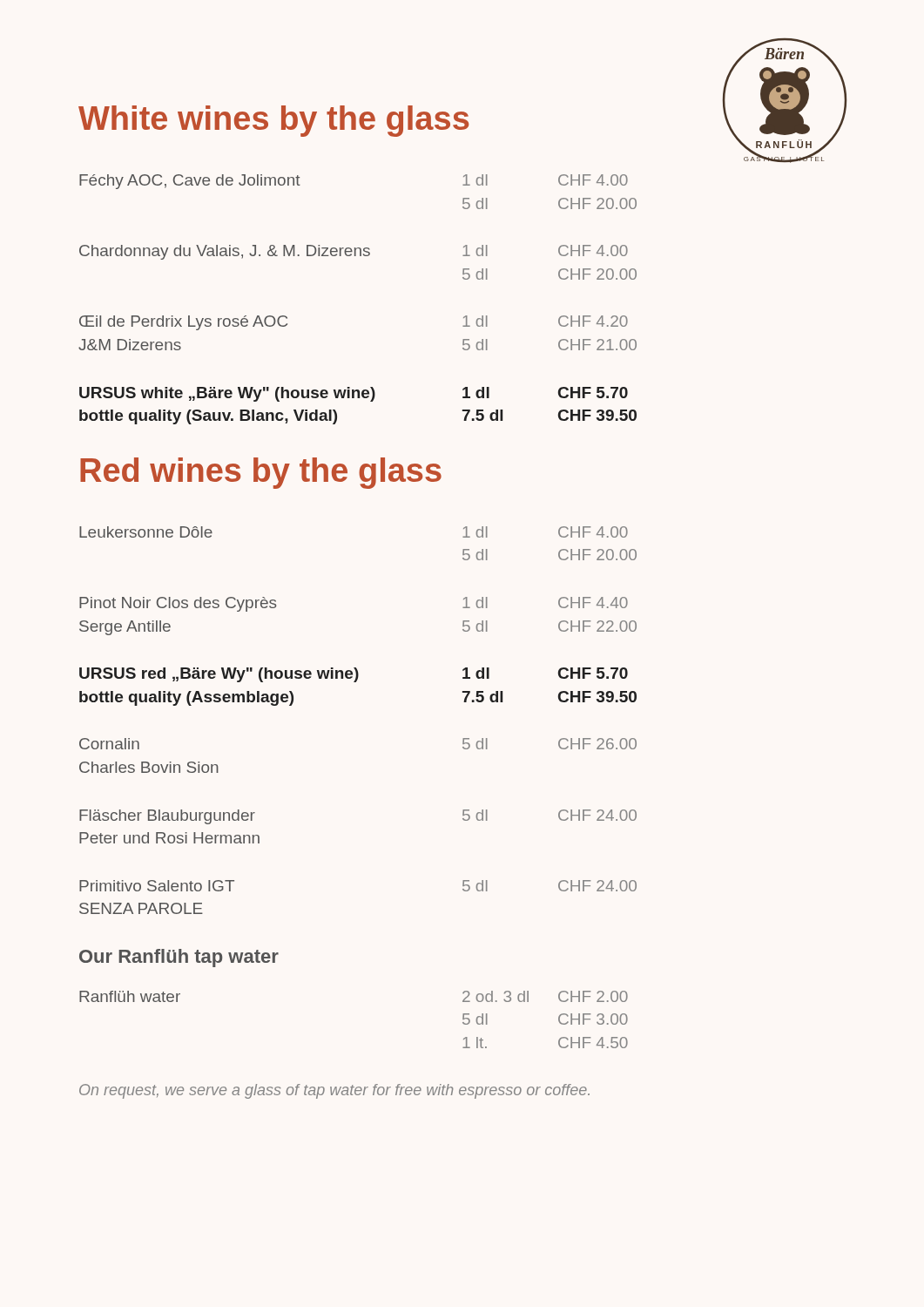Locate a logo
The height and width of the screenshot is (1307, 924).
(785, 100)
